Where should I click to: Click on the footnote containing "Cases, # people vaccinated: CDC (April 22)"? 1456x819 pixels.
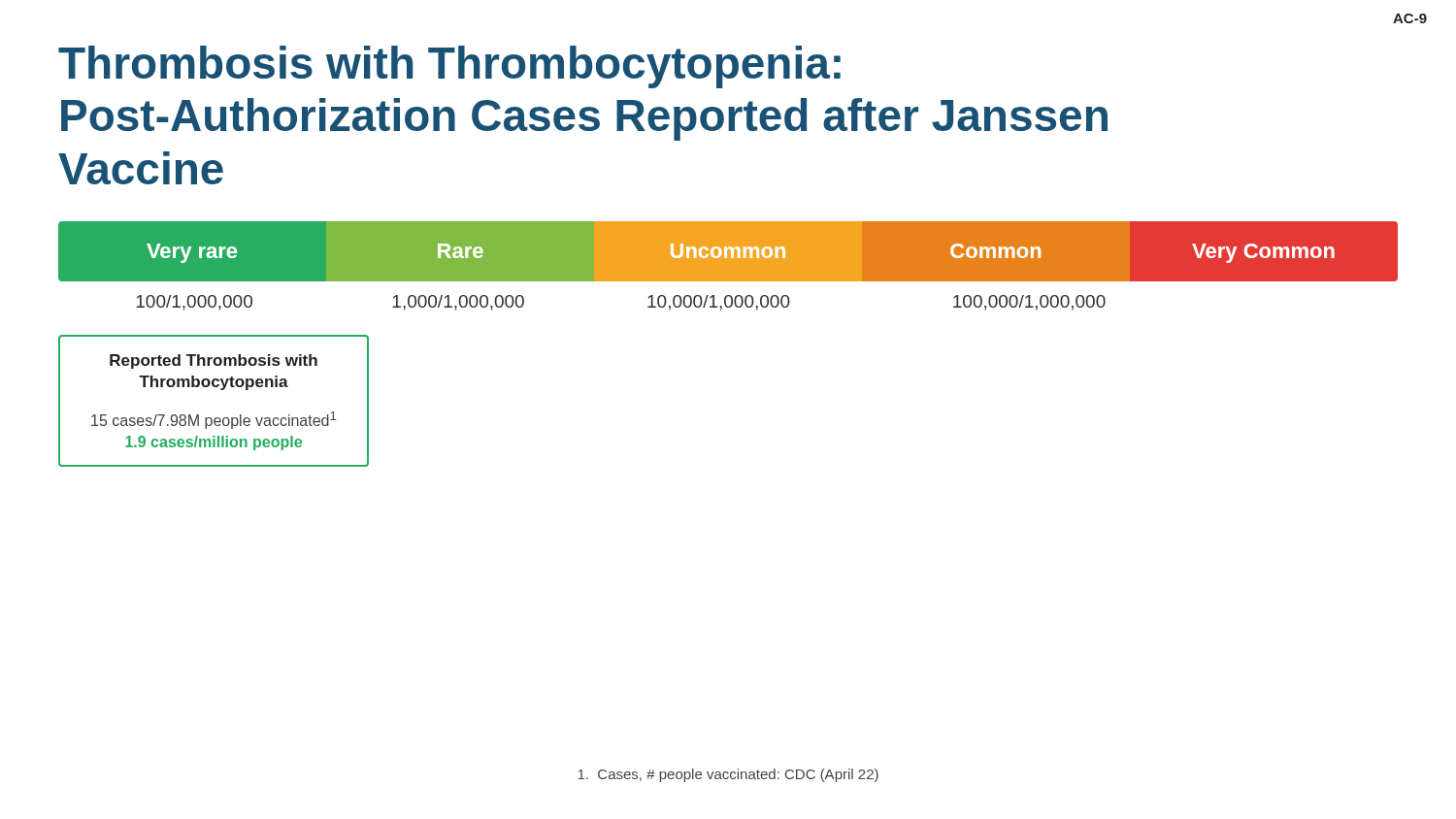point(728,774)
